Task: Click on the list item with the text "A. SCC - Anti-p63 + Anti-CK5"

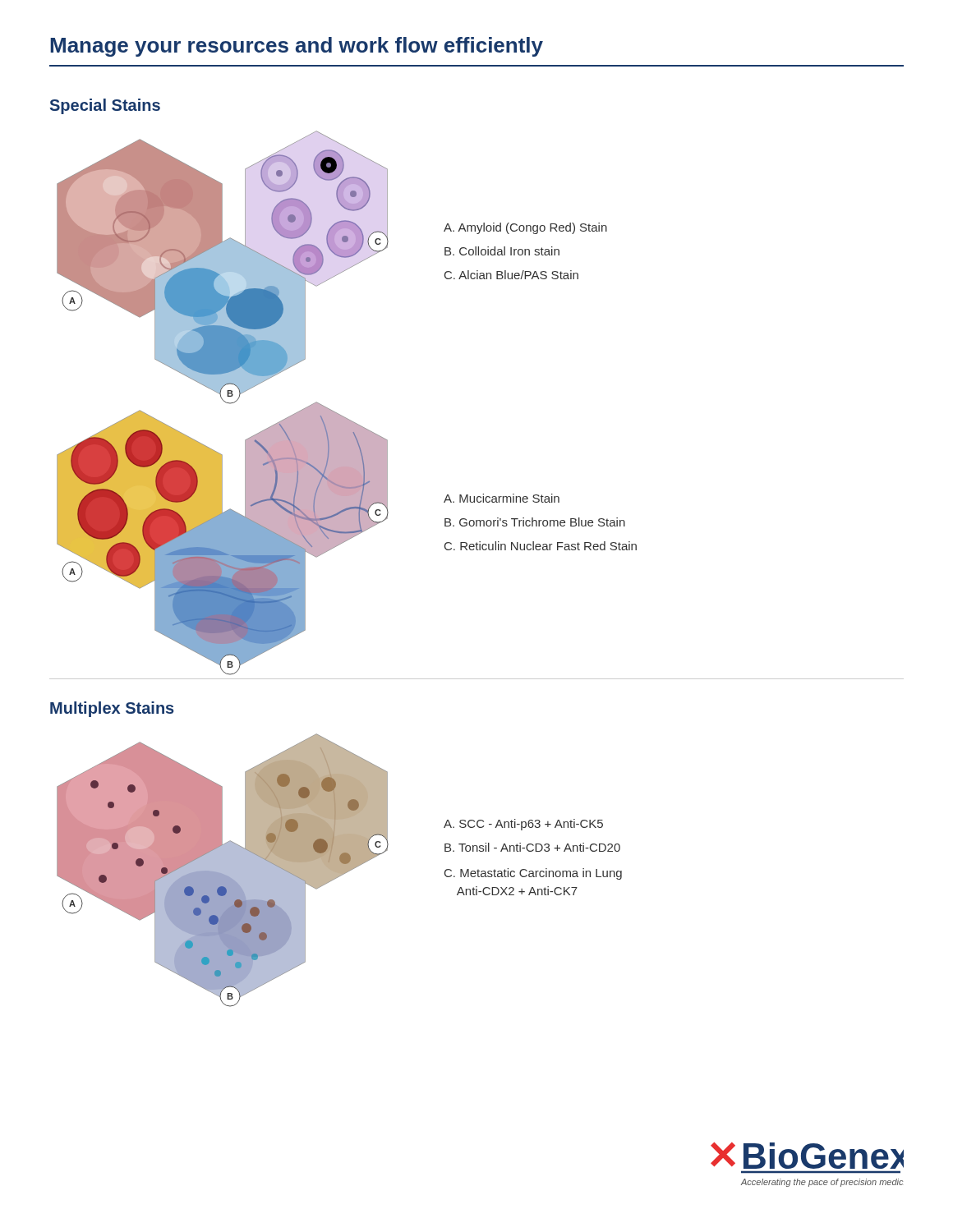Action: pos(524,823)
